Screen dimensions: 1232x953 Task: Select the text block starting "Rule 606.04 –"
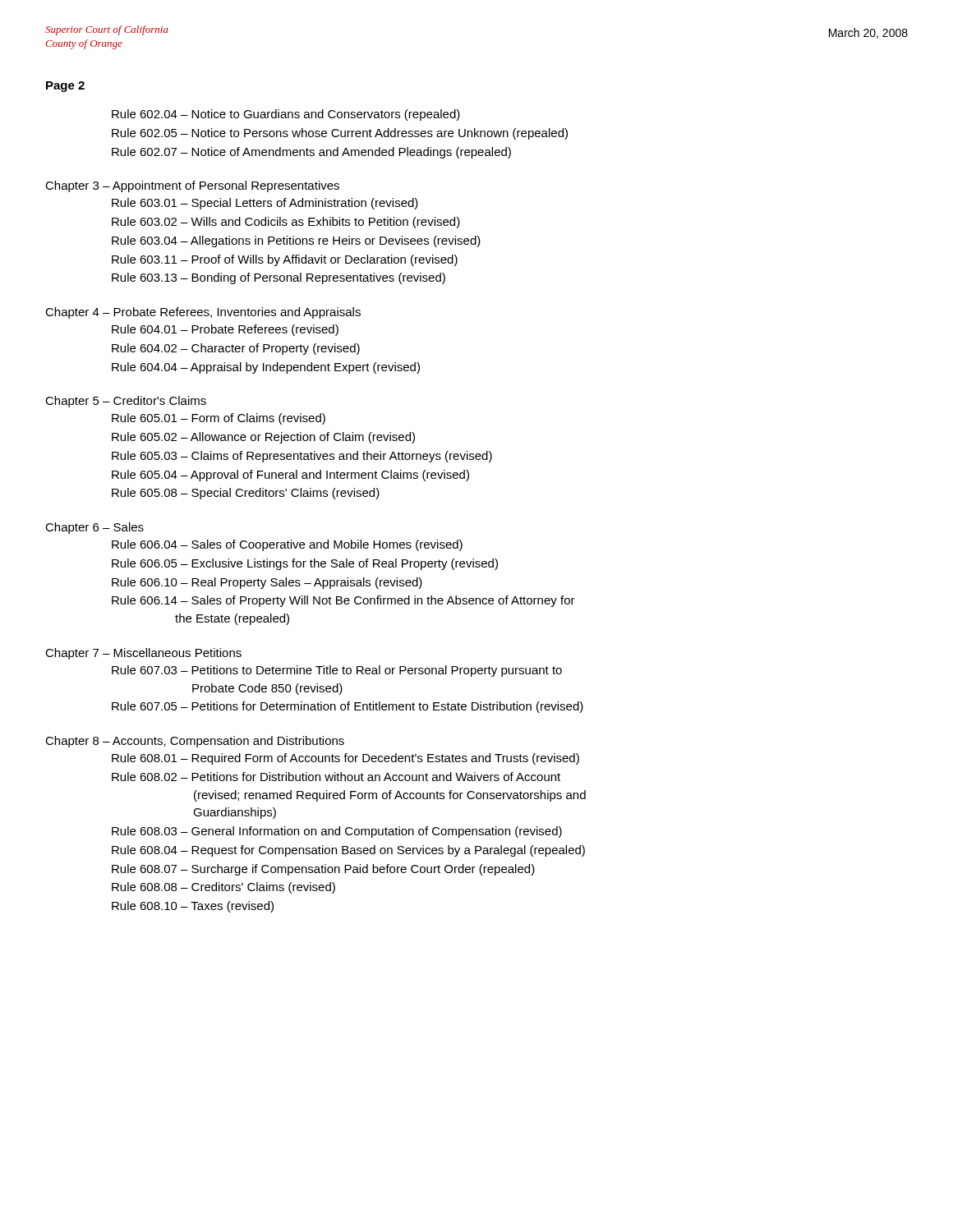coord(287,544)
